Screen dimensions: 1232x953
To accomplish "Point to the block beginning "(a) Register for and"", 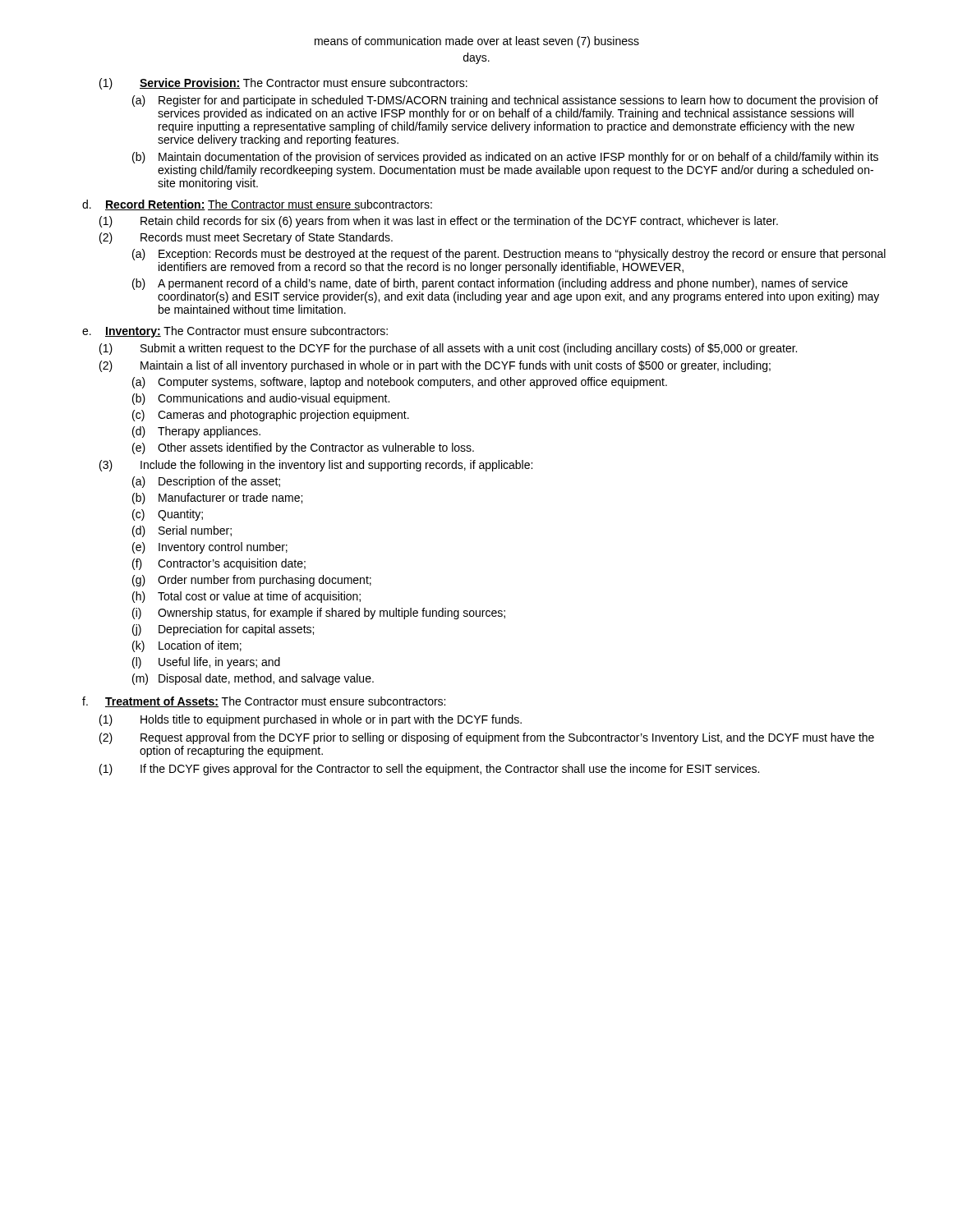I will [509, 120].
